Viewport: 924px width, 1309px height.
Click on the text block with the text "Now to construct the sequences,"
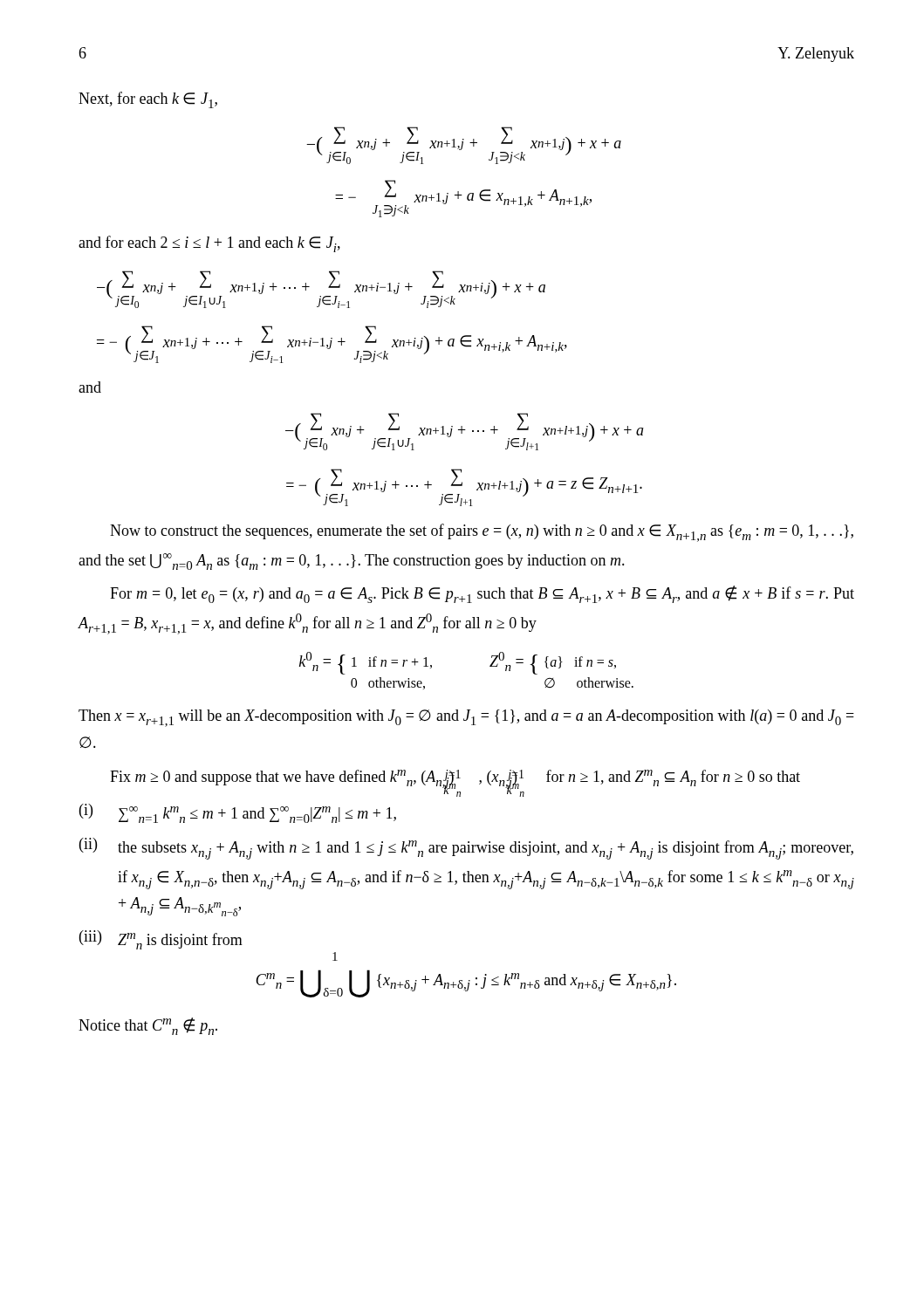466,547
